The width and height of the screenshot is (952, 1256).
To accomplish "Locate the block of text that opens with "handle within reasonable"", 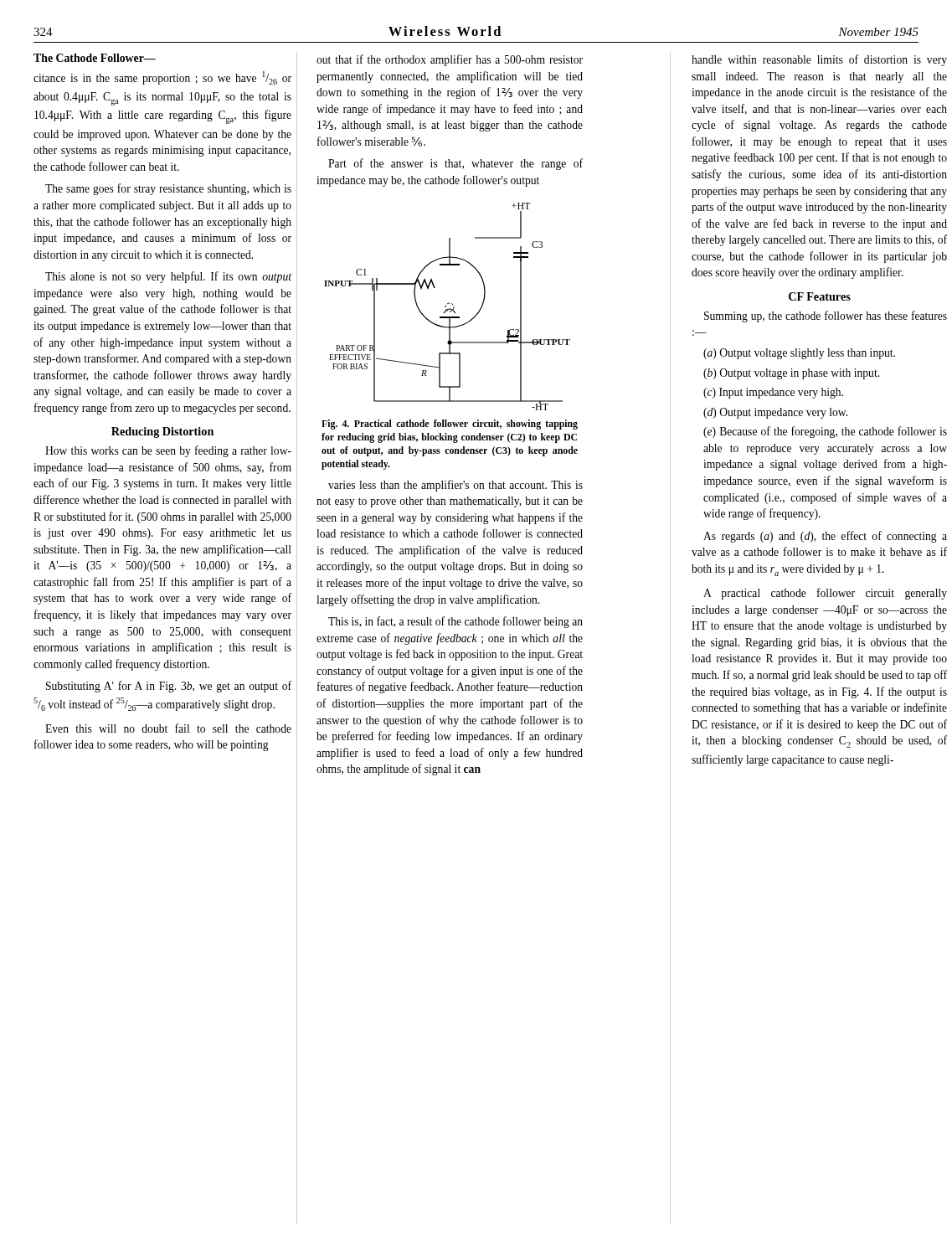I will click(x=819, y=167).
